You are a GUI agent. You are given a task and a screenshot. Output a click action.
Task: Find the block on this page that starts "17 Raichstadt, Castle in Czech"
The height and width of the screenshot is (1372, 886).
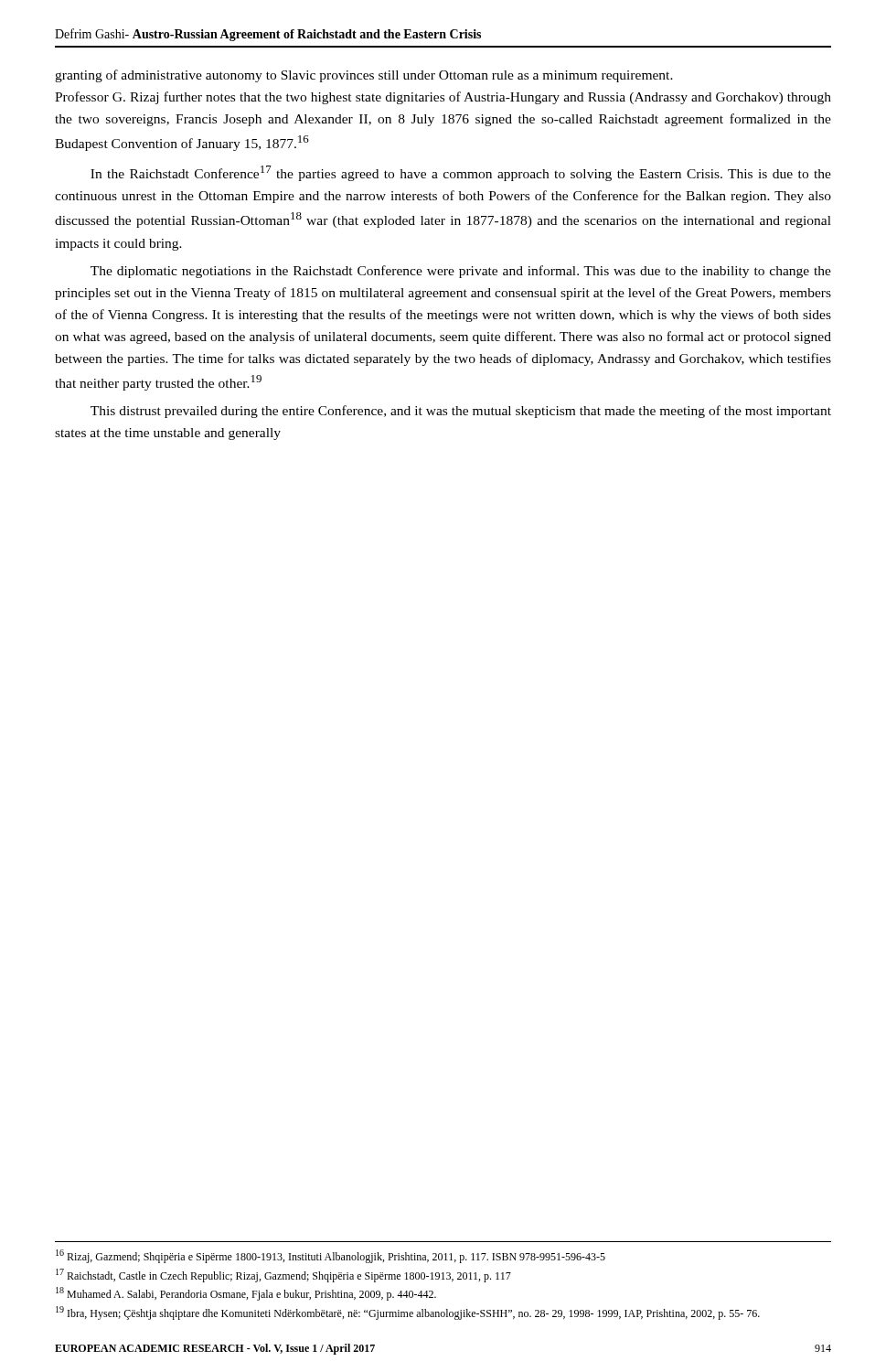[443, 1275]
